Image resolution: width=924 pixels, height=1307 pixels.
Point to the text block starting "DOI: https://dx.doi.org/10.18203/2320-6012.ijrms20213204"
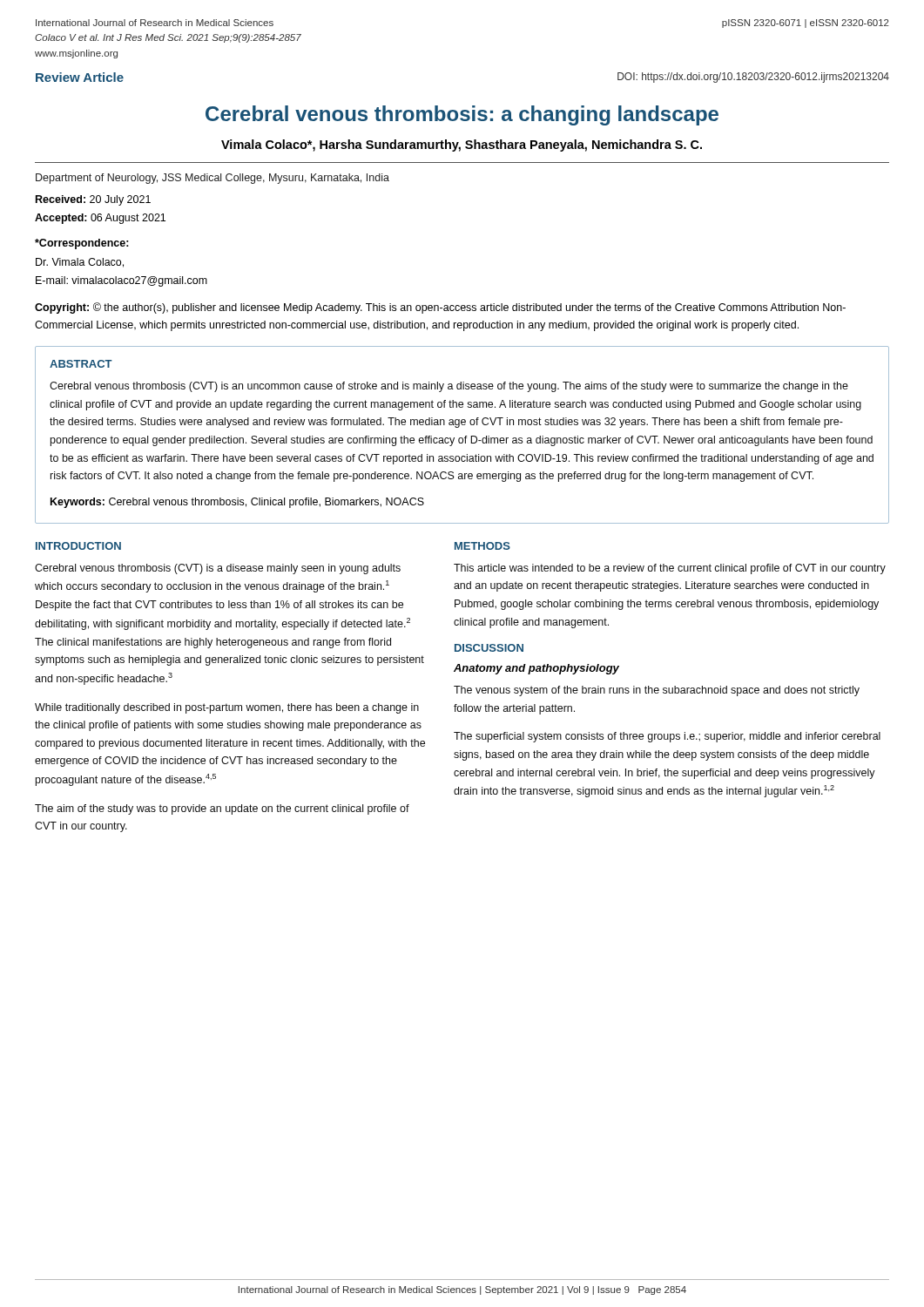click(x=753, y=77)
